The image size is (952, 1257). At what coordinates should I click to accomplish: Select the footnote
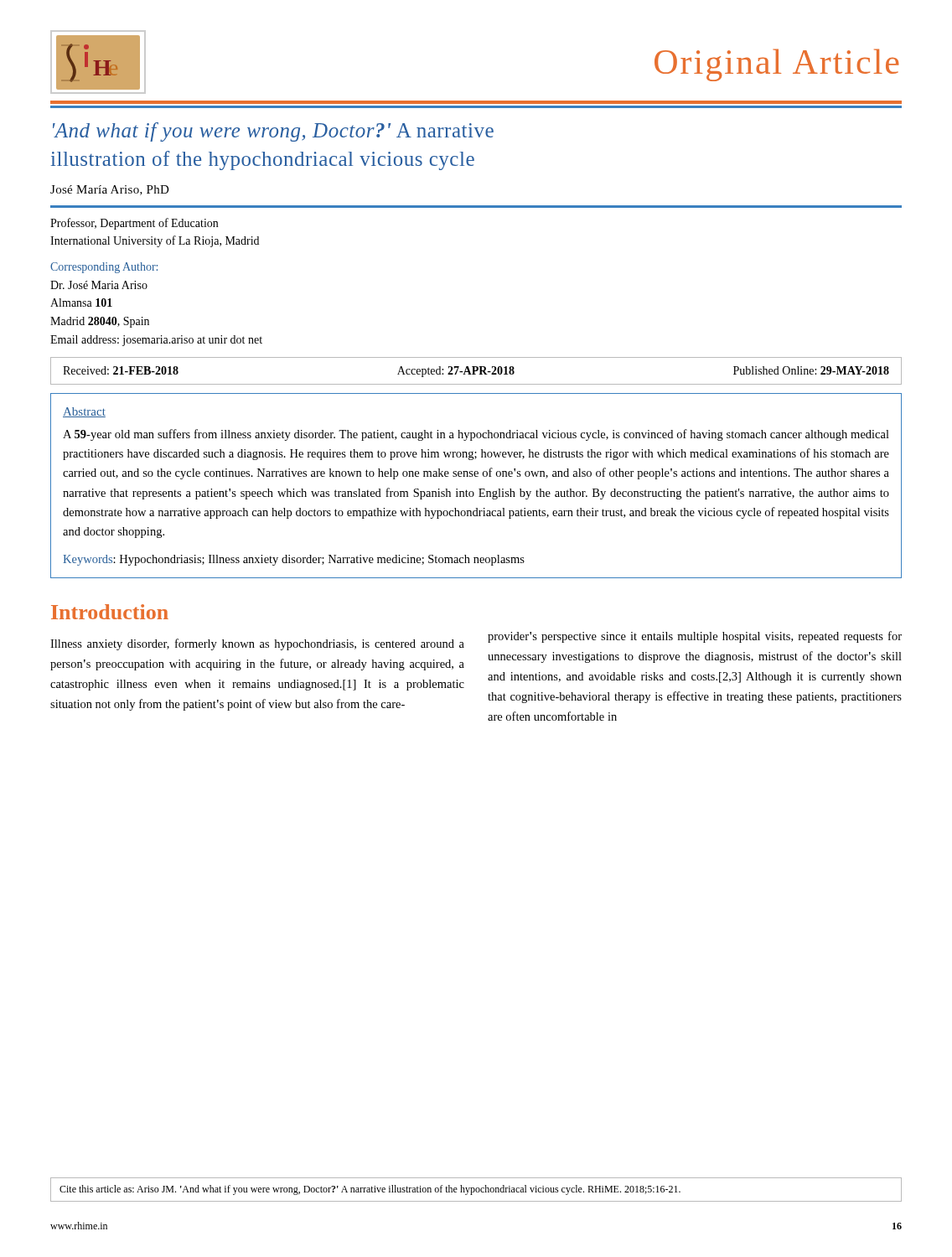click(x=370, y=1189)
